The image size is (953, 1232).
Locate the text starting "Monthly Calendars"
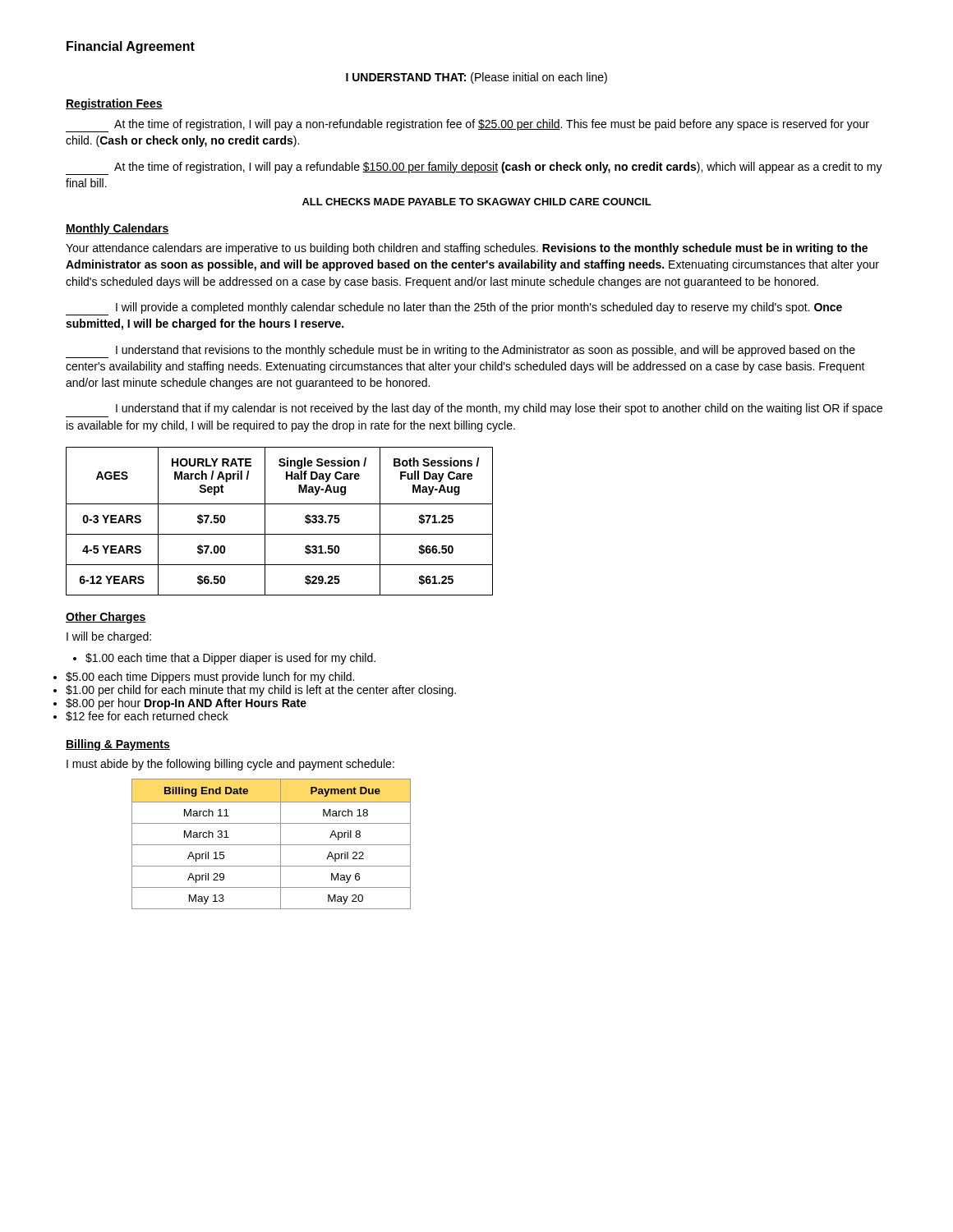click(117, 228)
